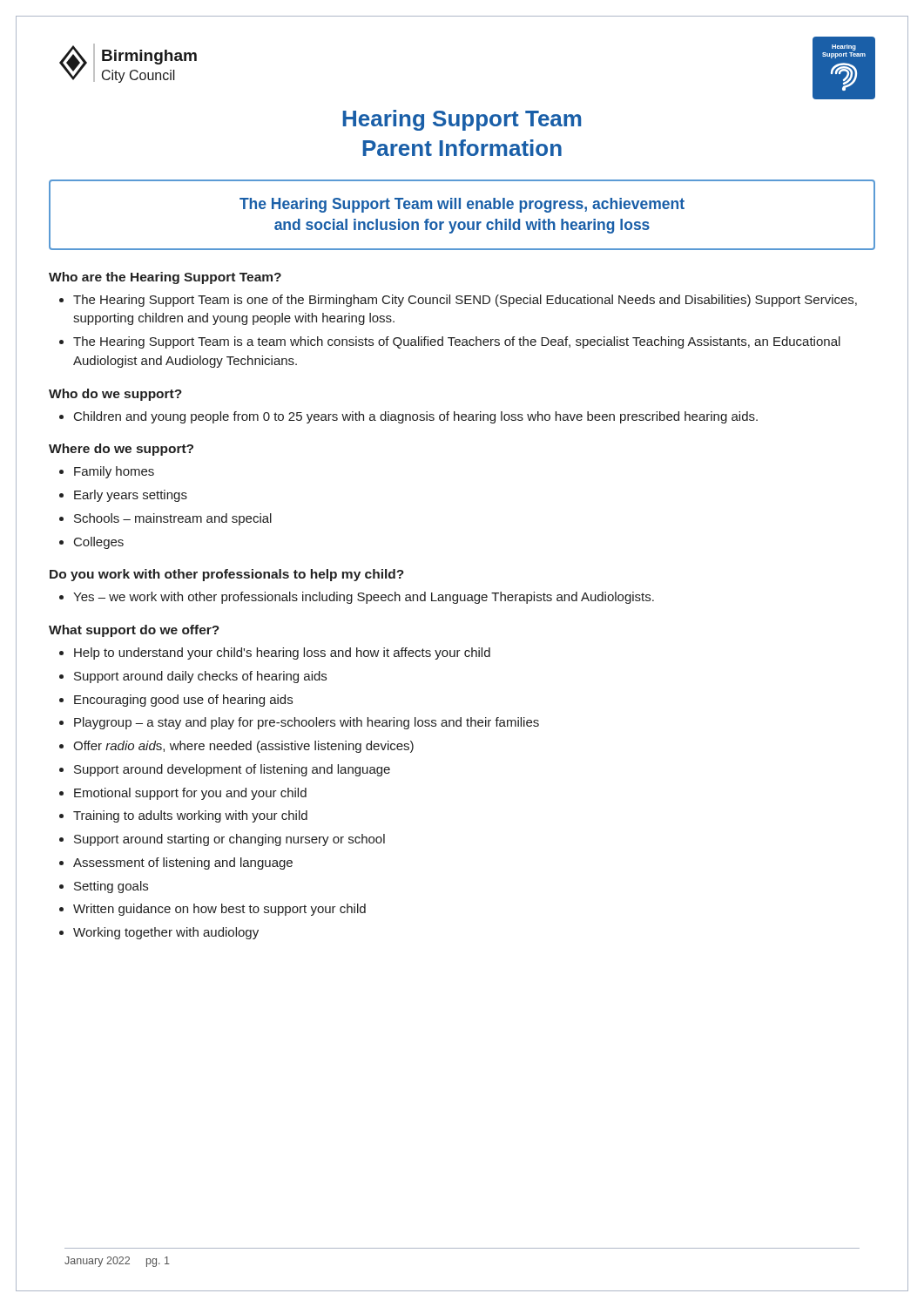Select the passage starting "The Hearing Support Team will enable progress,"
Screen dimensions: 1307x924
click(462, 214)
